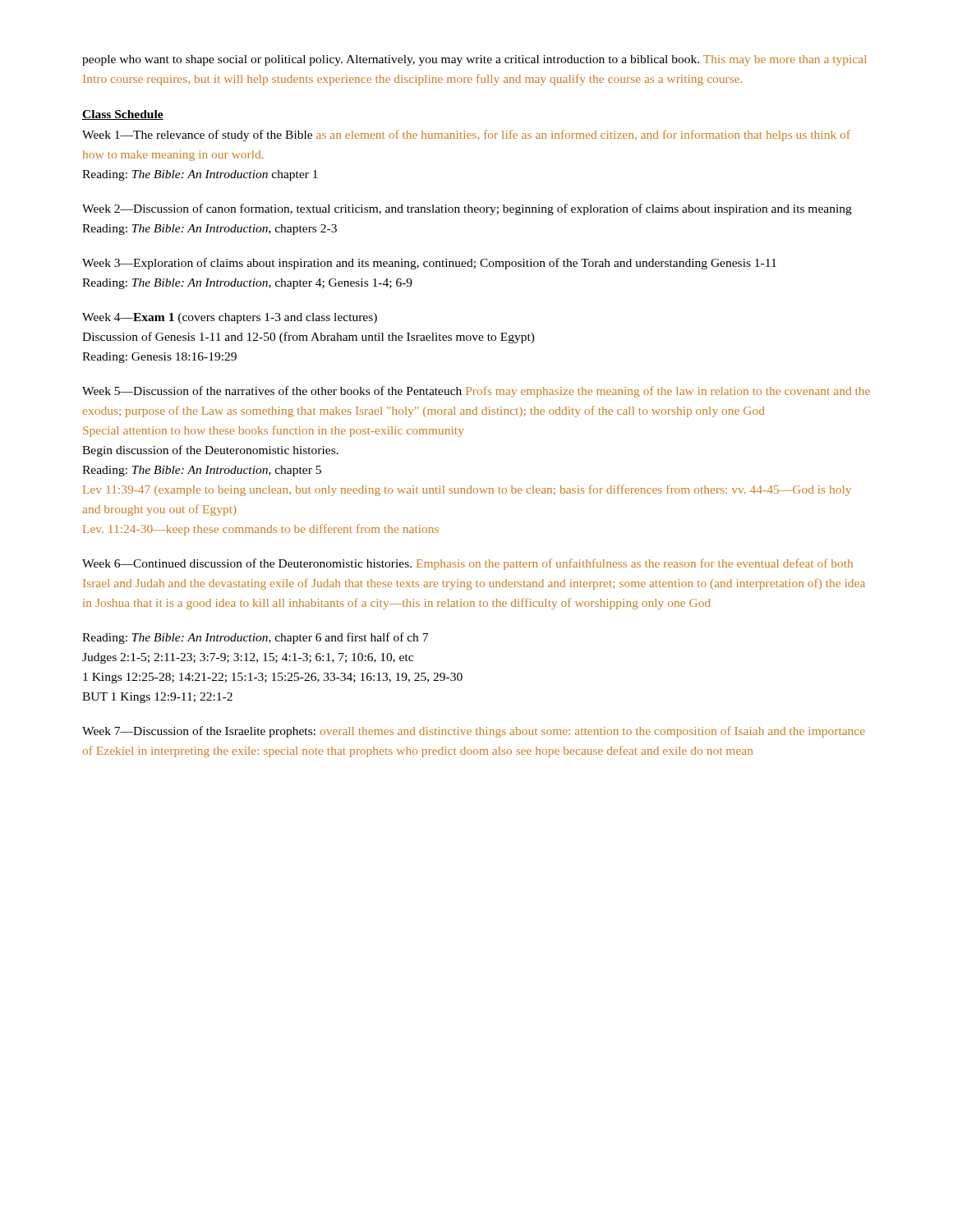
Task: Locate the section header that reads "Class Schedule"
Action: tap(123, 114)
